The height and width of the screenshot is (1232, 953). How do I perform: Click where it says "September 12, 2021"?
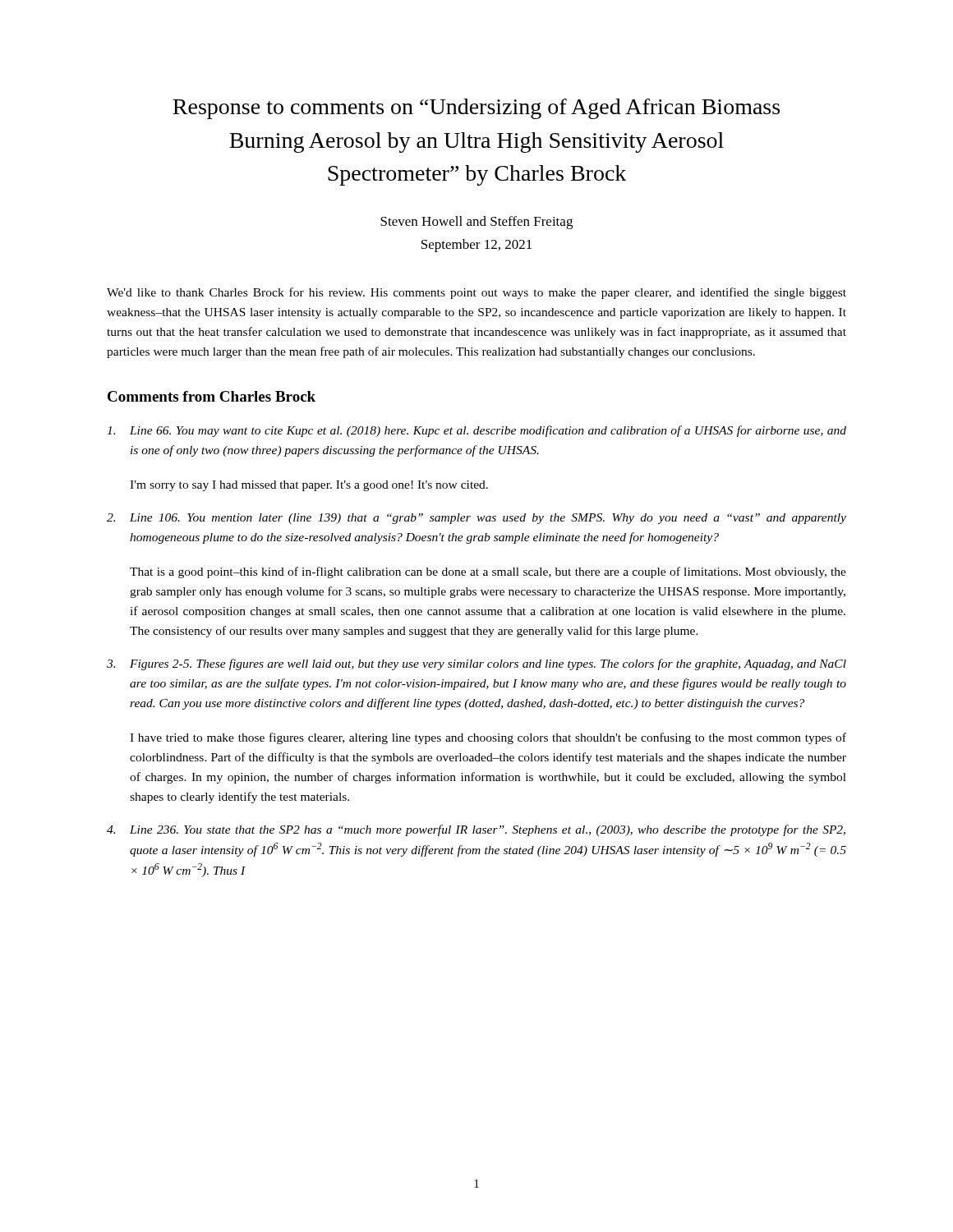pos(476,244)
